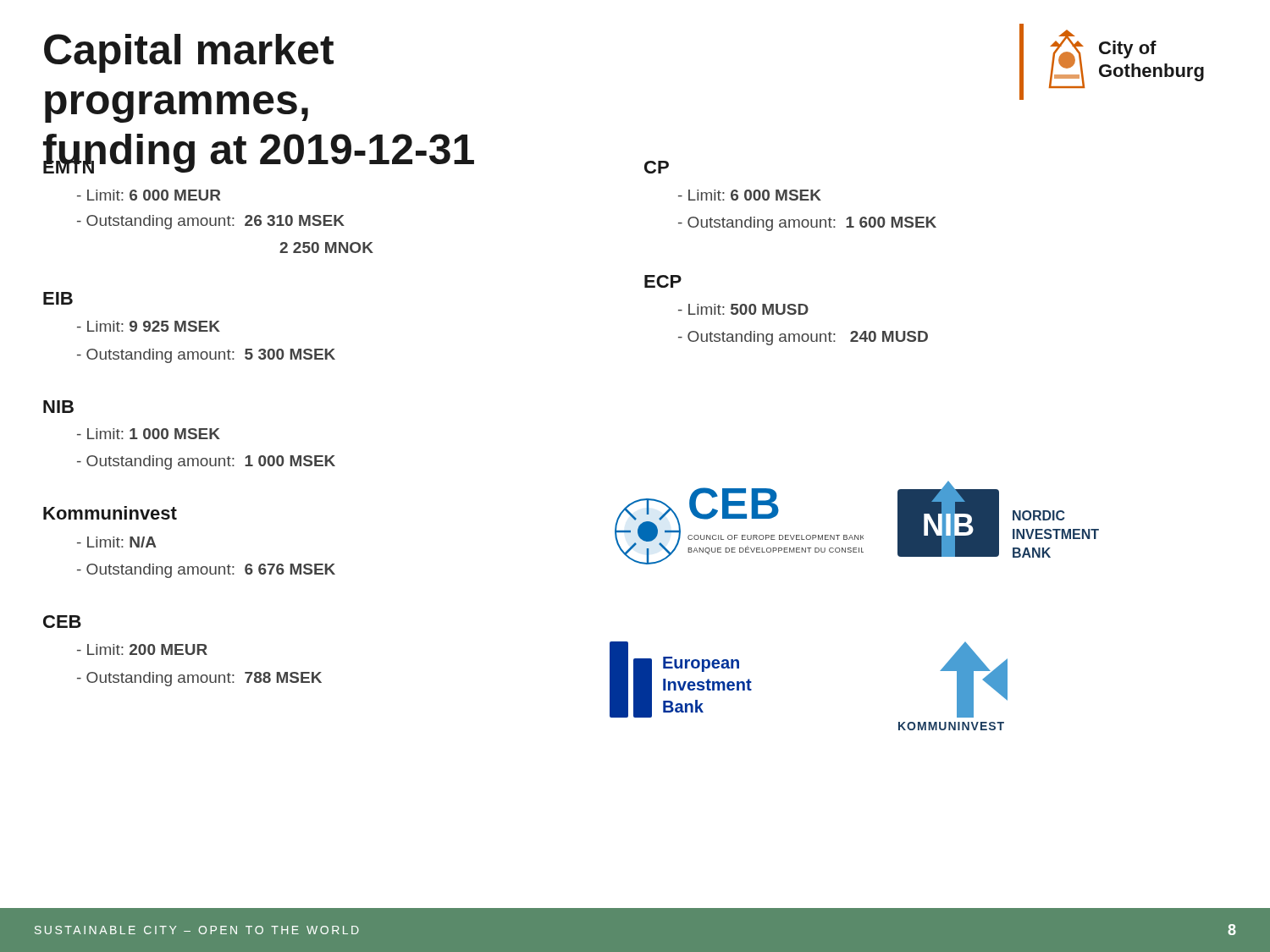Locate the text "Outstanding amount: 1 000 MSEK"
This screenshot has height=952, width=1270.
tap(206, 461)
